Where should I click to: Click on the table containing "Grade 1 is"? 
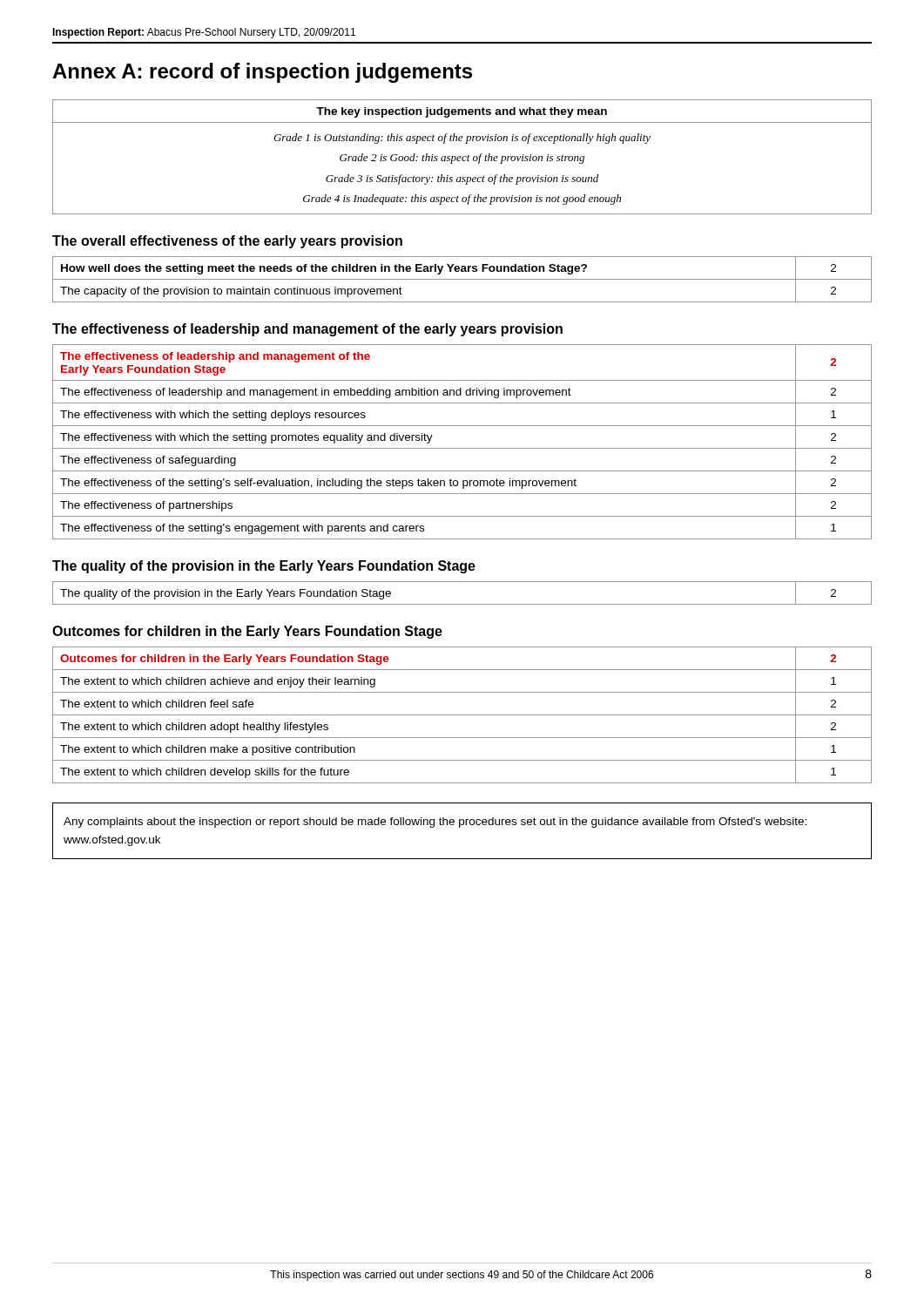click(462, 157)
